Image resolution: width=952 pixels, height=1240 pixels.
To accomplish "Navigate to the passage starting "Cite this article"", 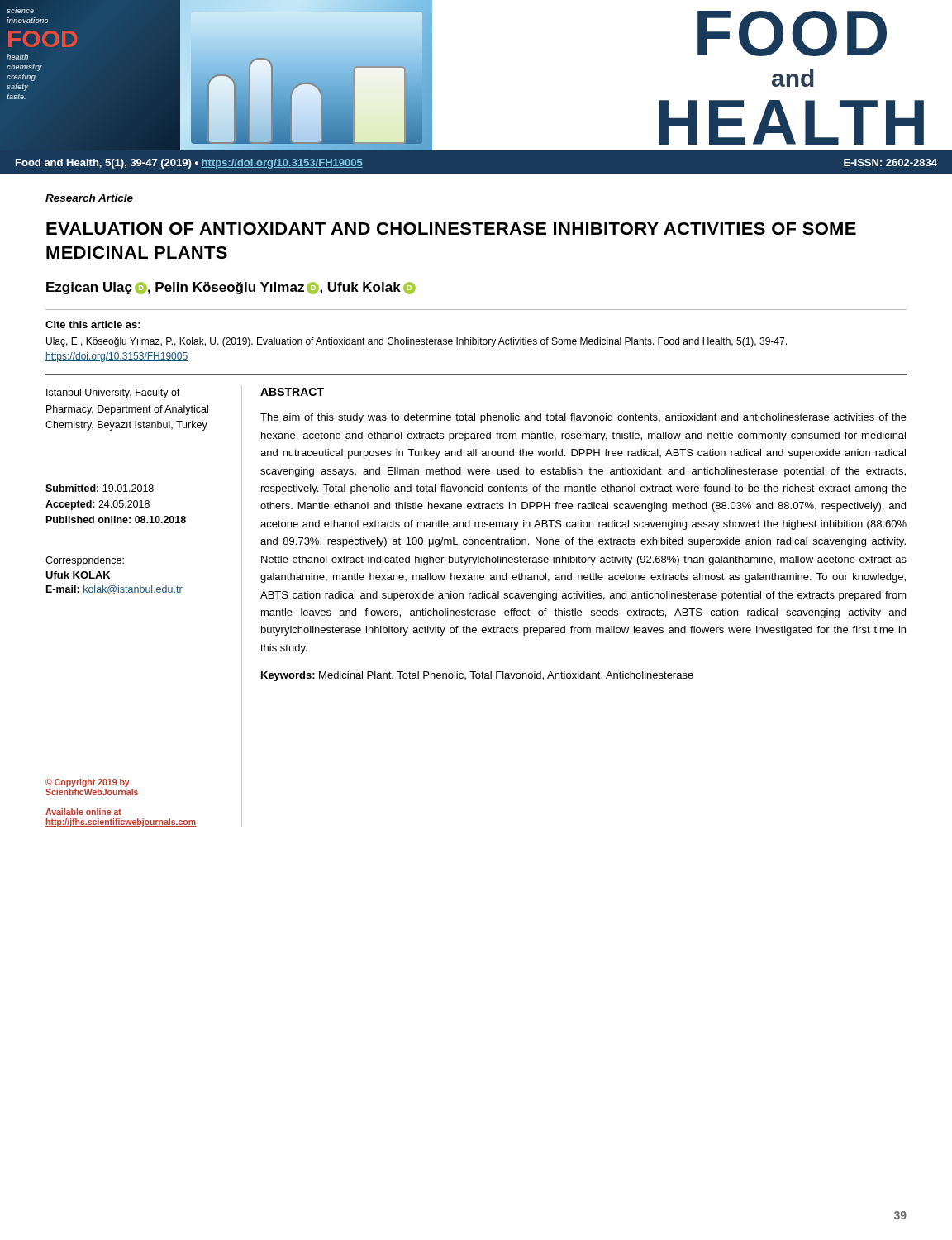I will [x=476, y=341].
